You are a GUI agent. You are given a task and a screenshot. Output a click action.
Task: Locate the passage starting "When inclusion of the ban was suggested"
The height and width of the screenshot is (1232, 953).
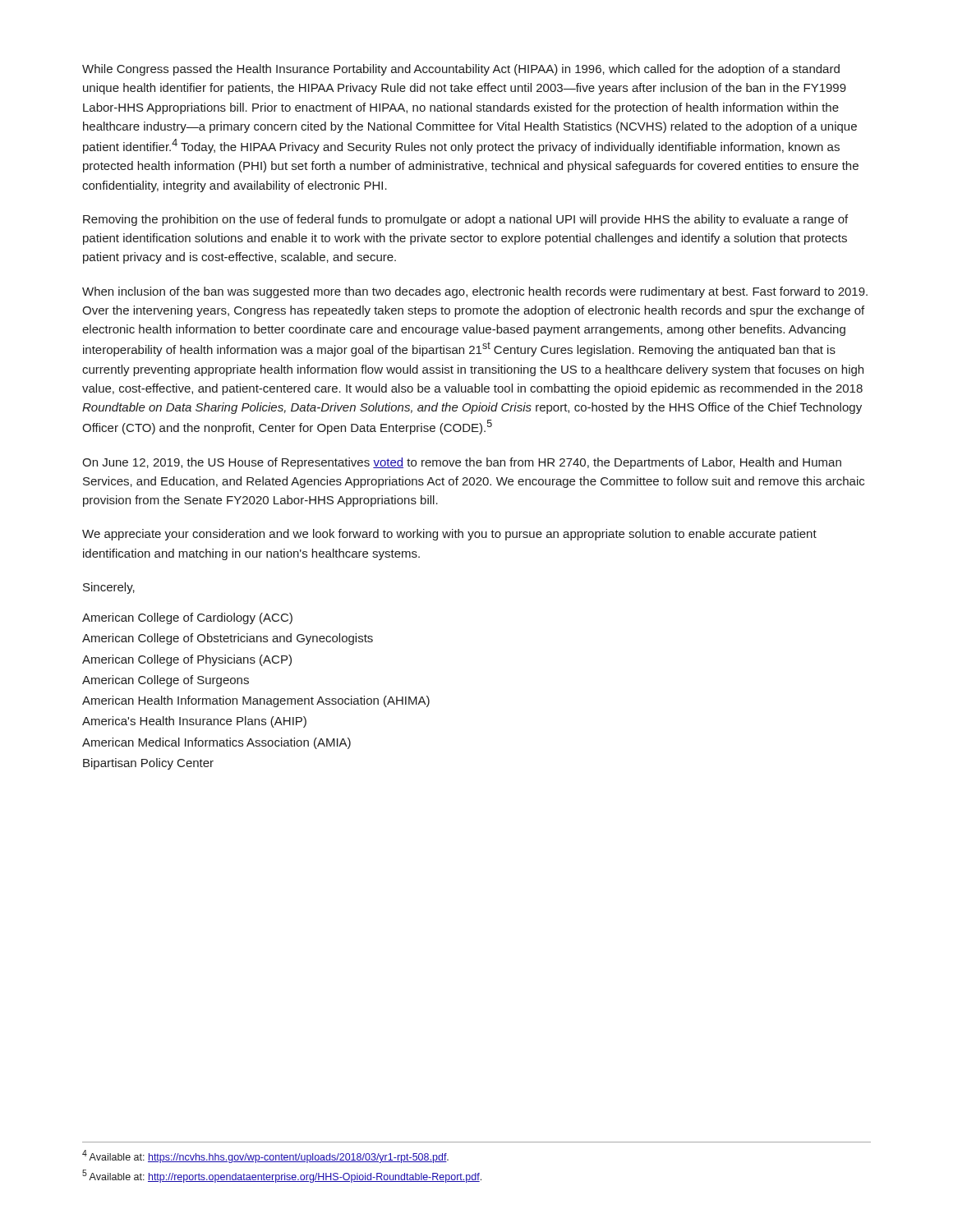point(475,359)
